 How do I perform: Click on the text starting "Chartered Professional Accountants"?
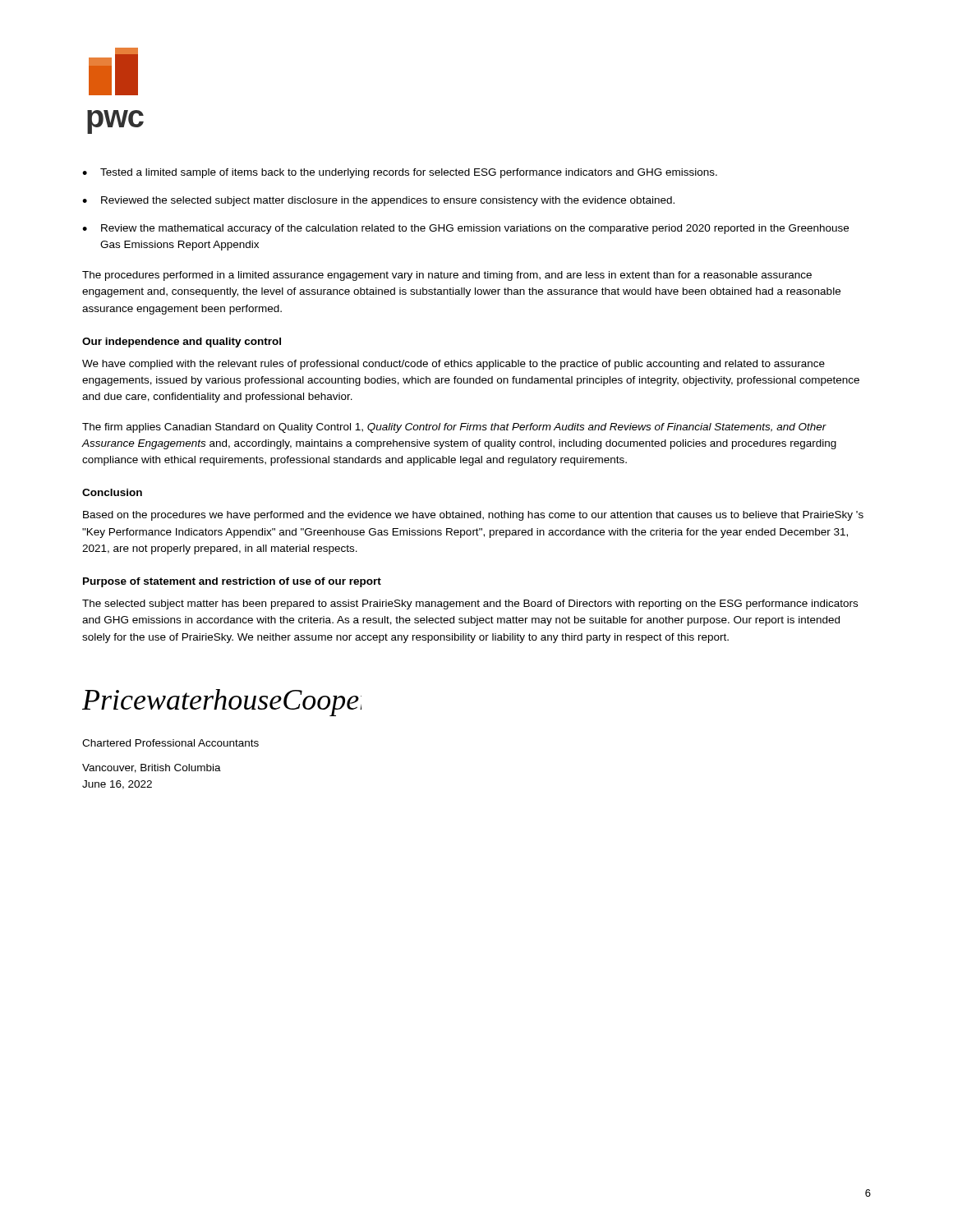click(171, 743)
